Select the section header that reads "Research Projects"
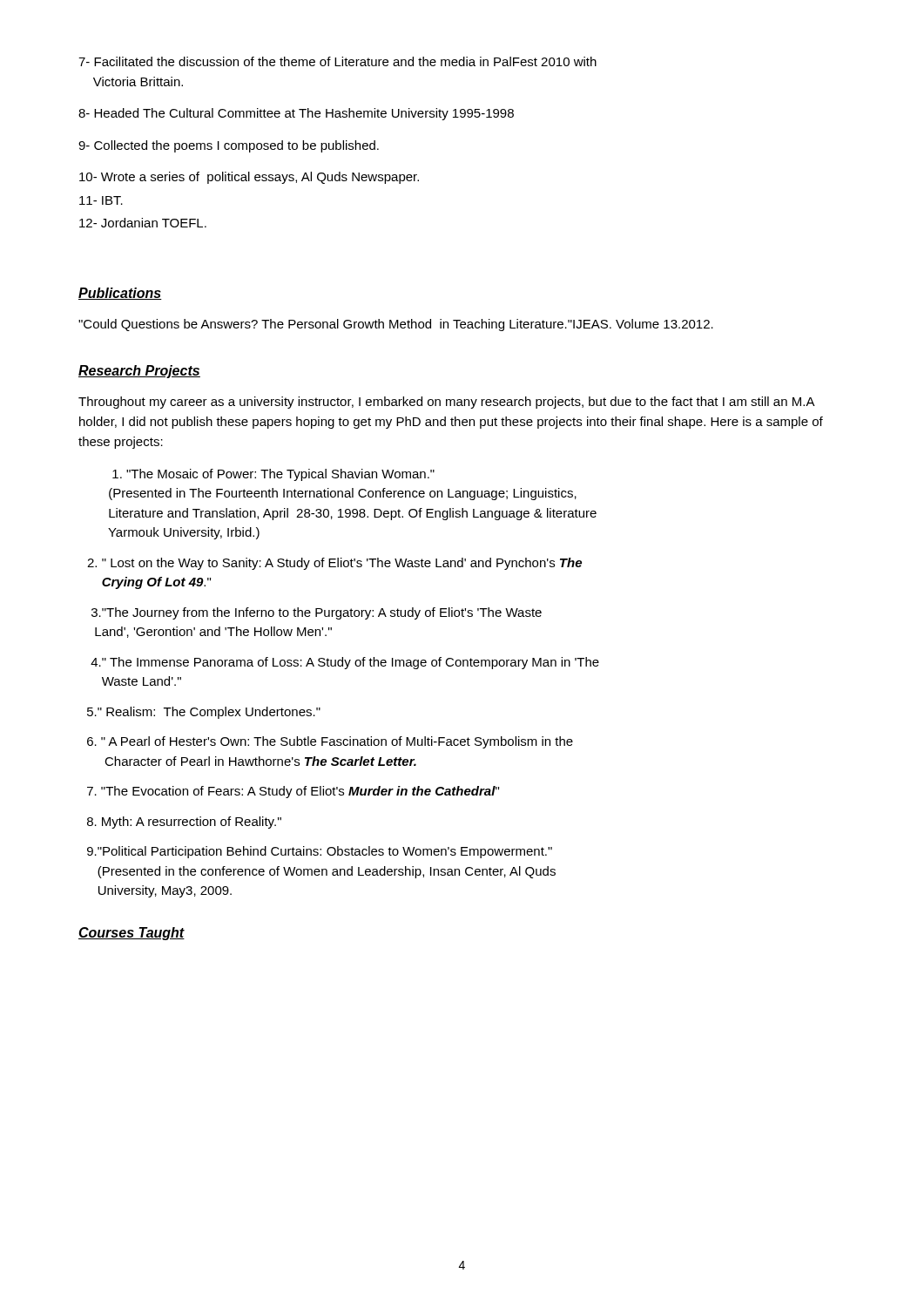The width and height of the screenshot is (924, 1307). coord(139,371)
